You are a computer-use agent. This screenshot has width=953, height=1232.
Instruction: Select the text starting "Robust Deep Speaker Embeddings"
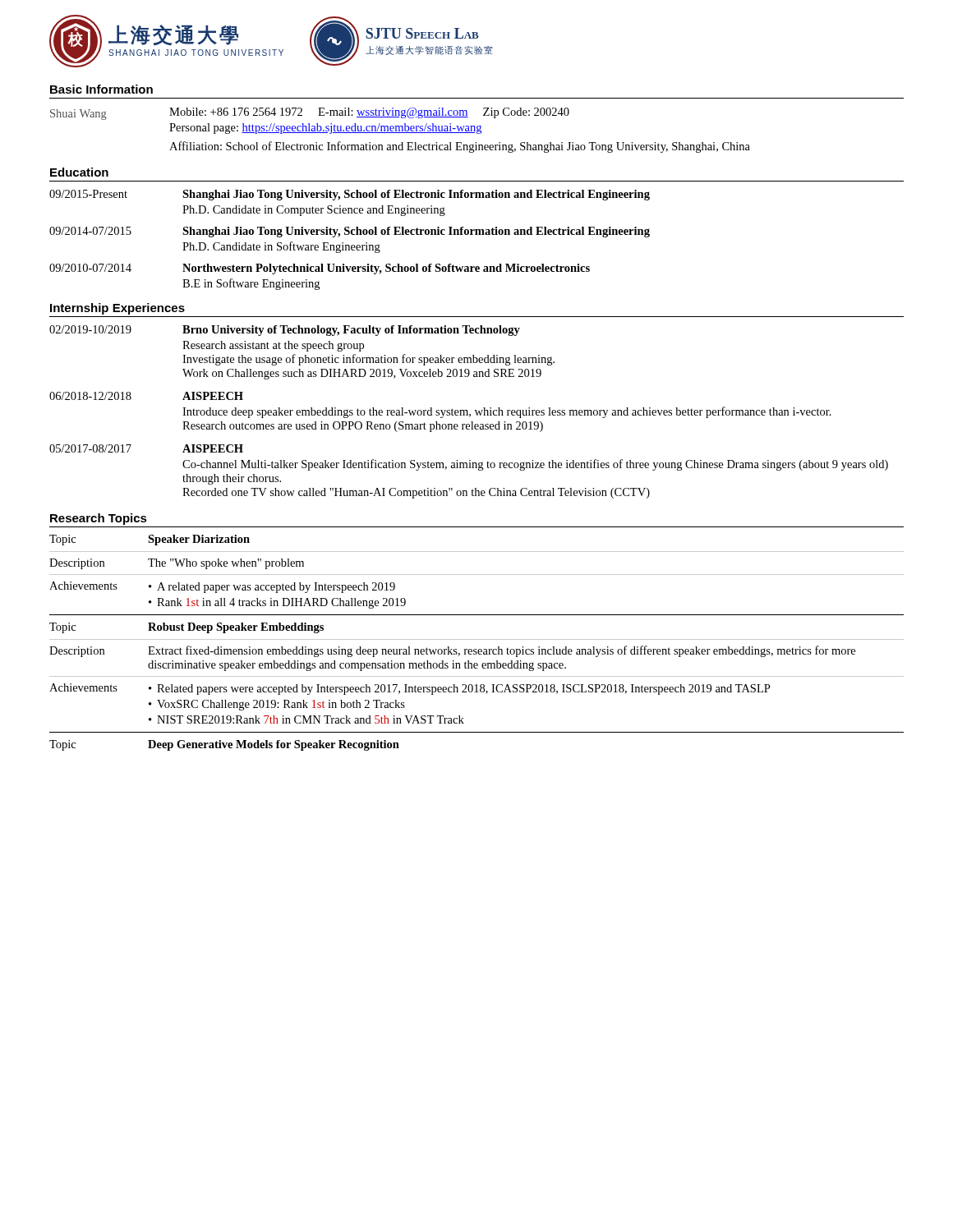[x=236, y=627]
